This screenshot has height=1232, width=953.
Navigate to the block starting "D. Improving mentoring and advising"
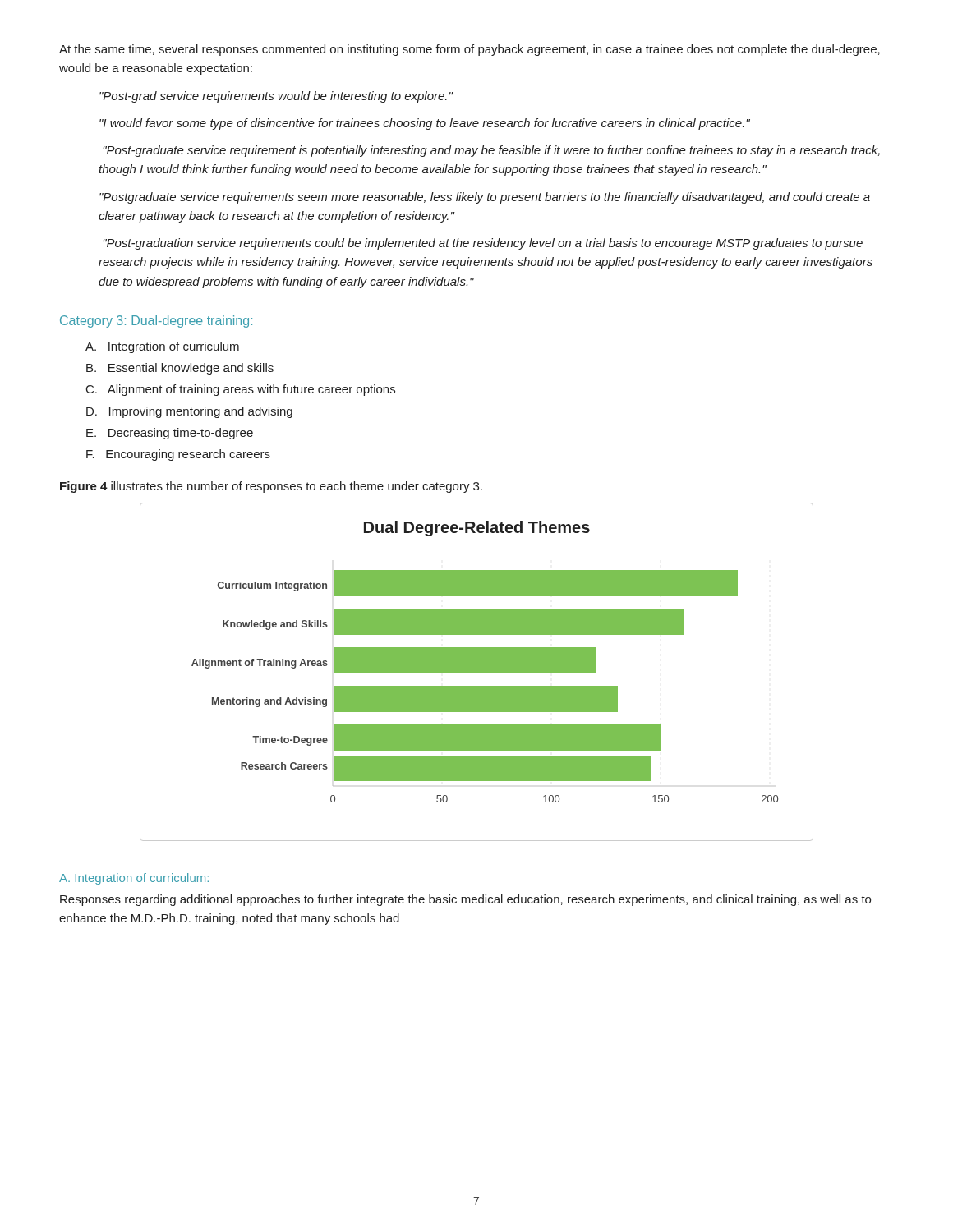coord(189,411)
